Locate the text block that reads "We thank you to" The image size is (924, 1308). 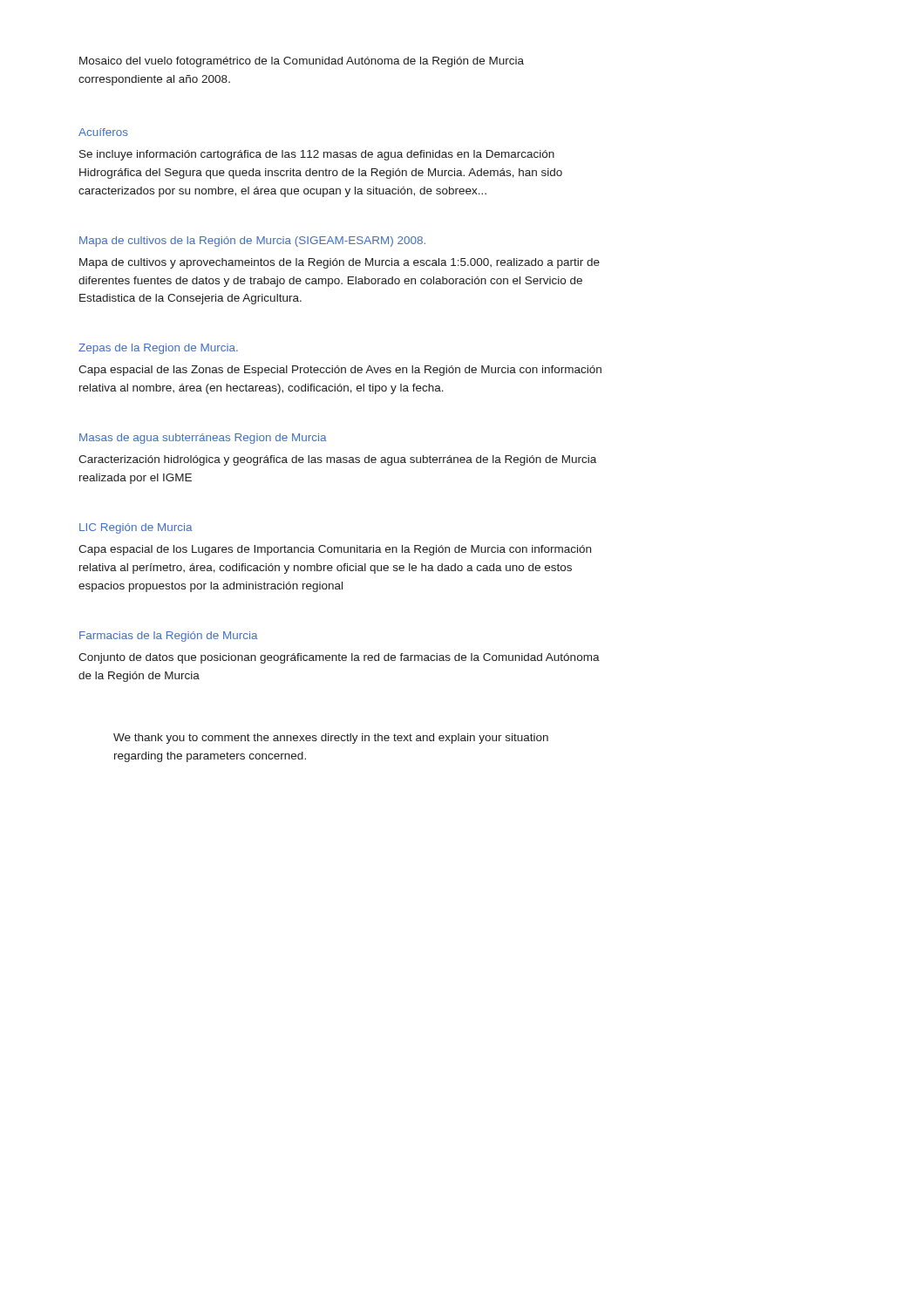(x=331, y=746)
